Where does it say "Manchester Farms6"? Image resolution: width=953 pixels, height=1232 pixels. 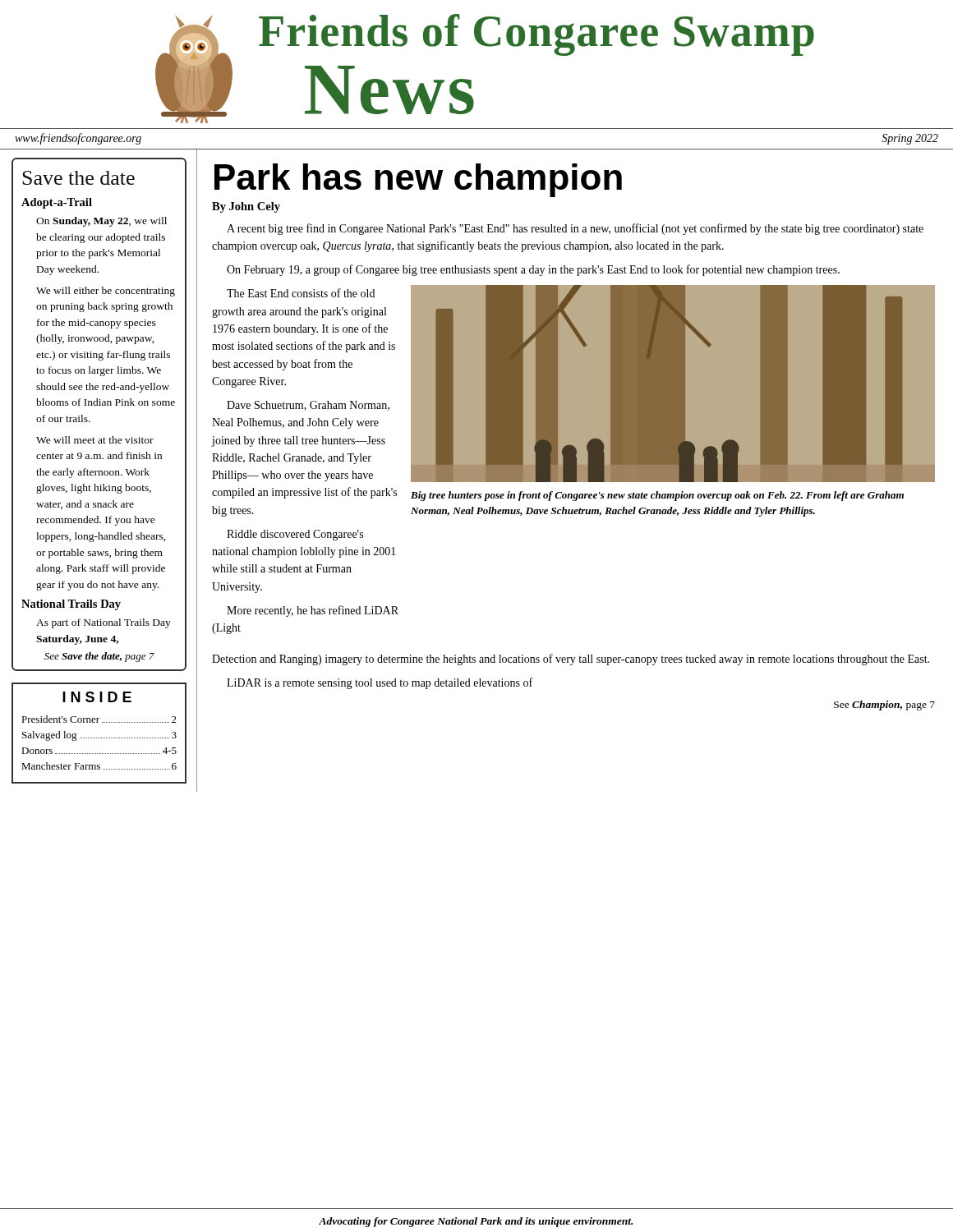point(99,767)
